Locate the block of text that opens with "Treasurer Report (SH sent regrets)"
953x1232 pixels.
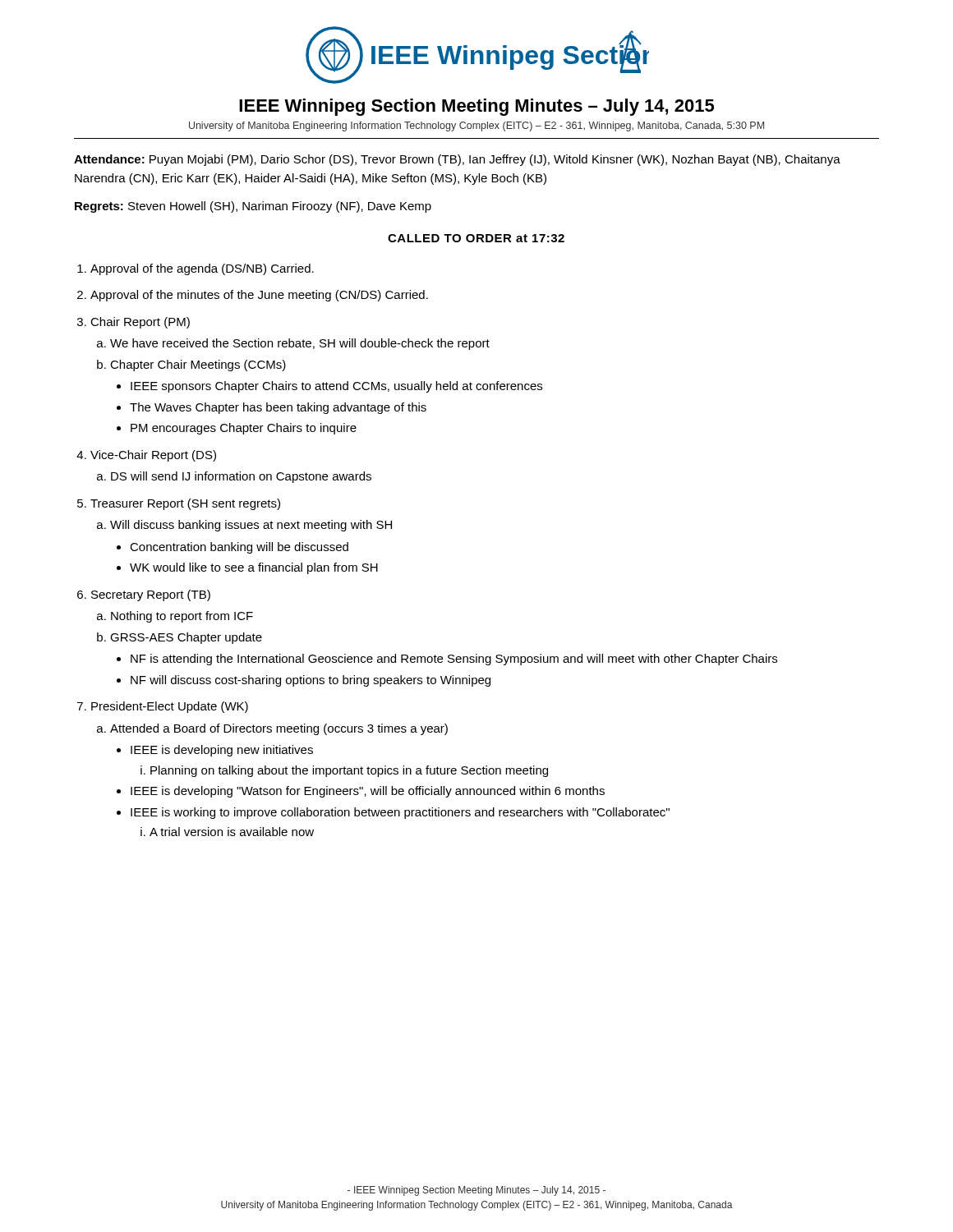point(185,504)
